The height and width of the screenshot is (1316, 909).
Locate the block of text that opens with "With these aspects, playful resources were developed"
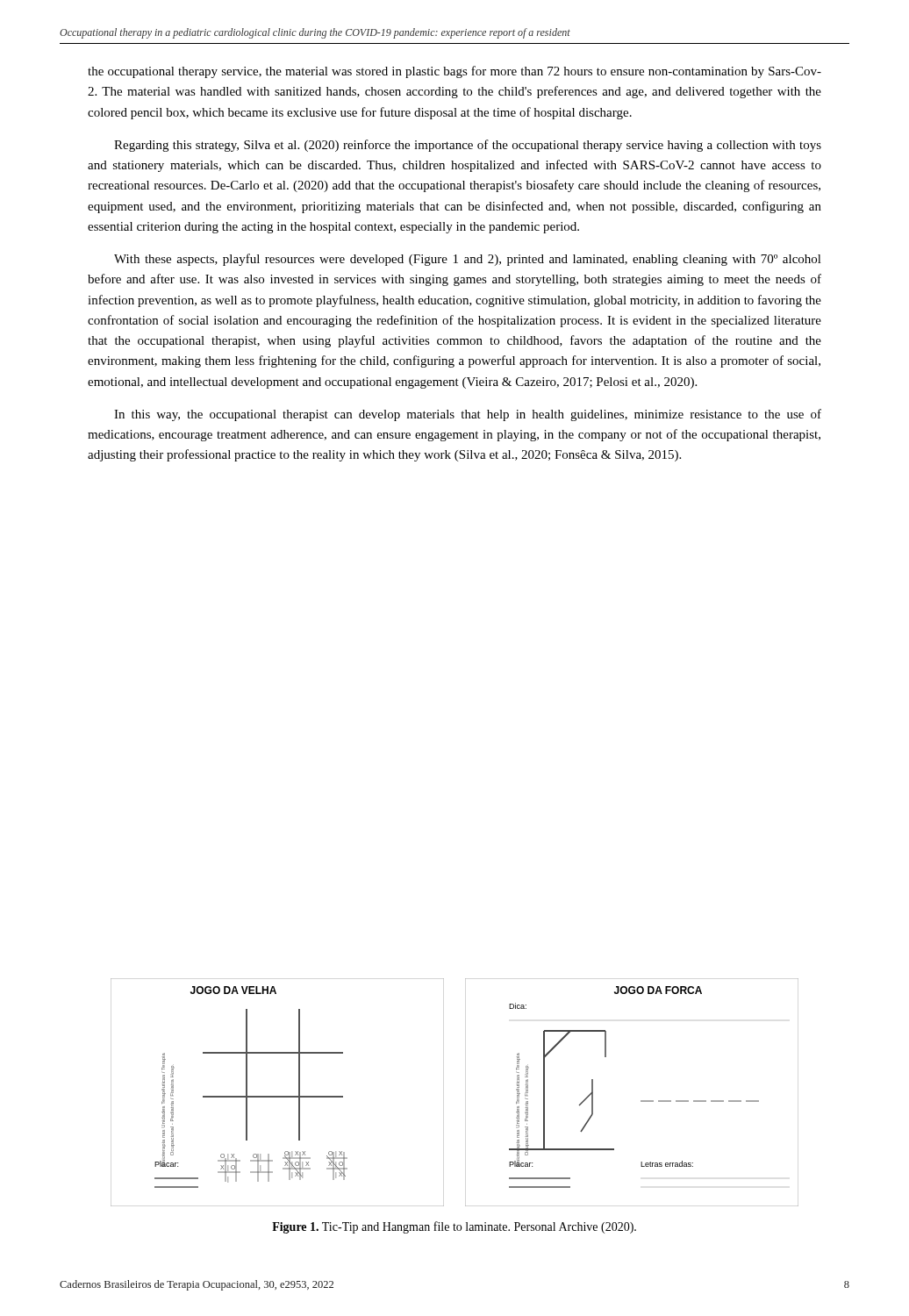click(454, 321)
